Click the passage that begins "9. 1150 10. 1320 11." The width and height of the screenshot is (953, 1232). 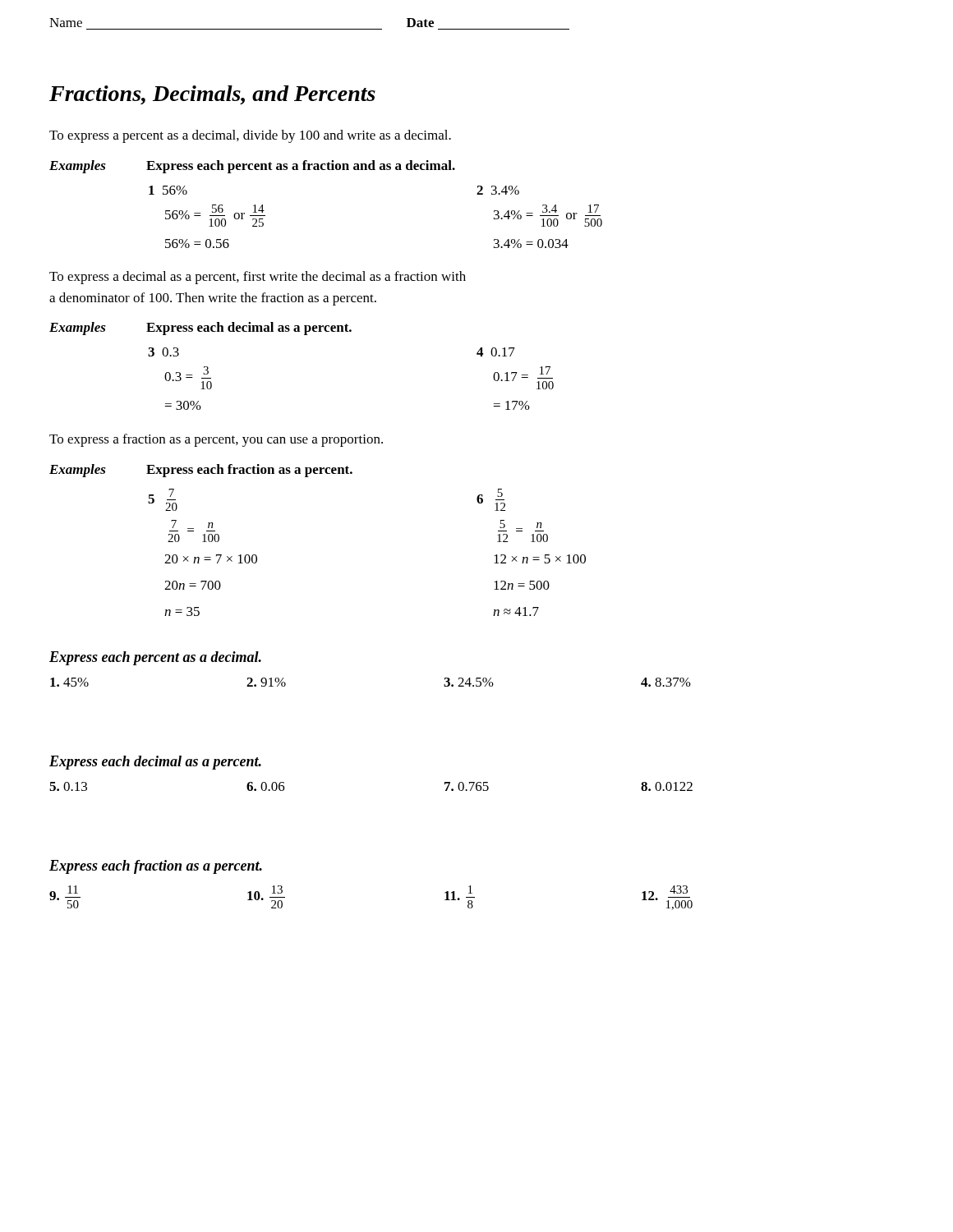tap(444, 897)
